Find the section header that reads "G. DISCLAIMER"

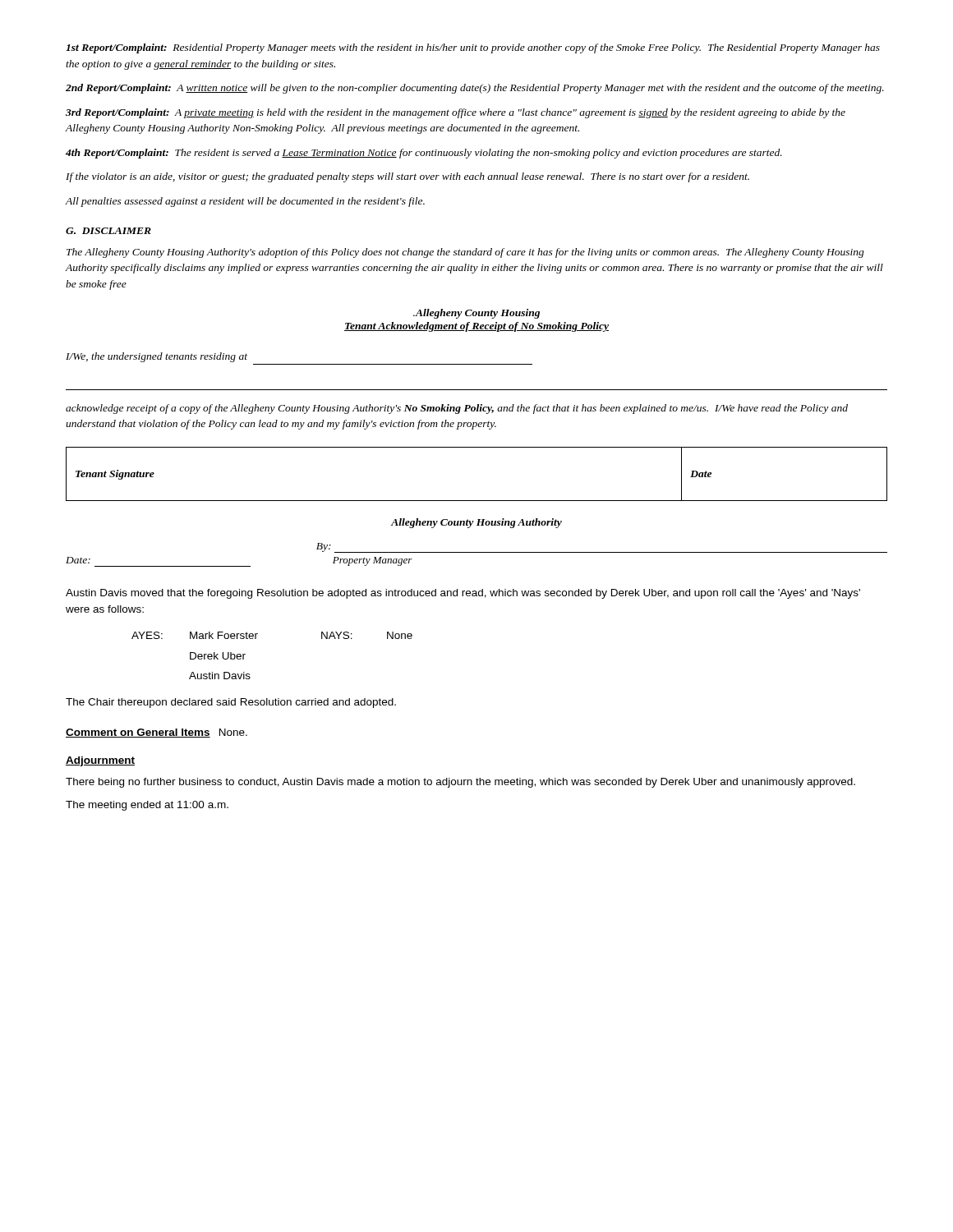pos(108,230)
